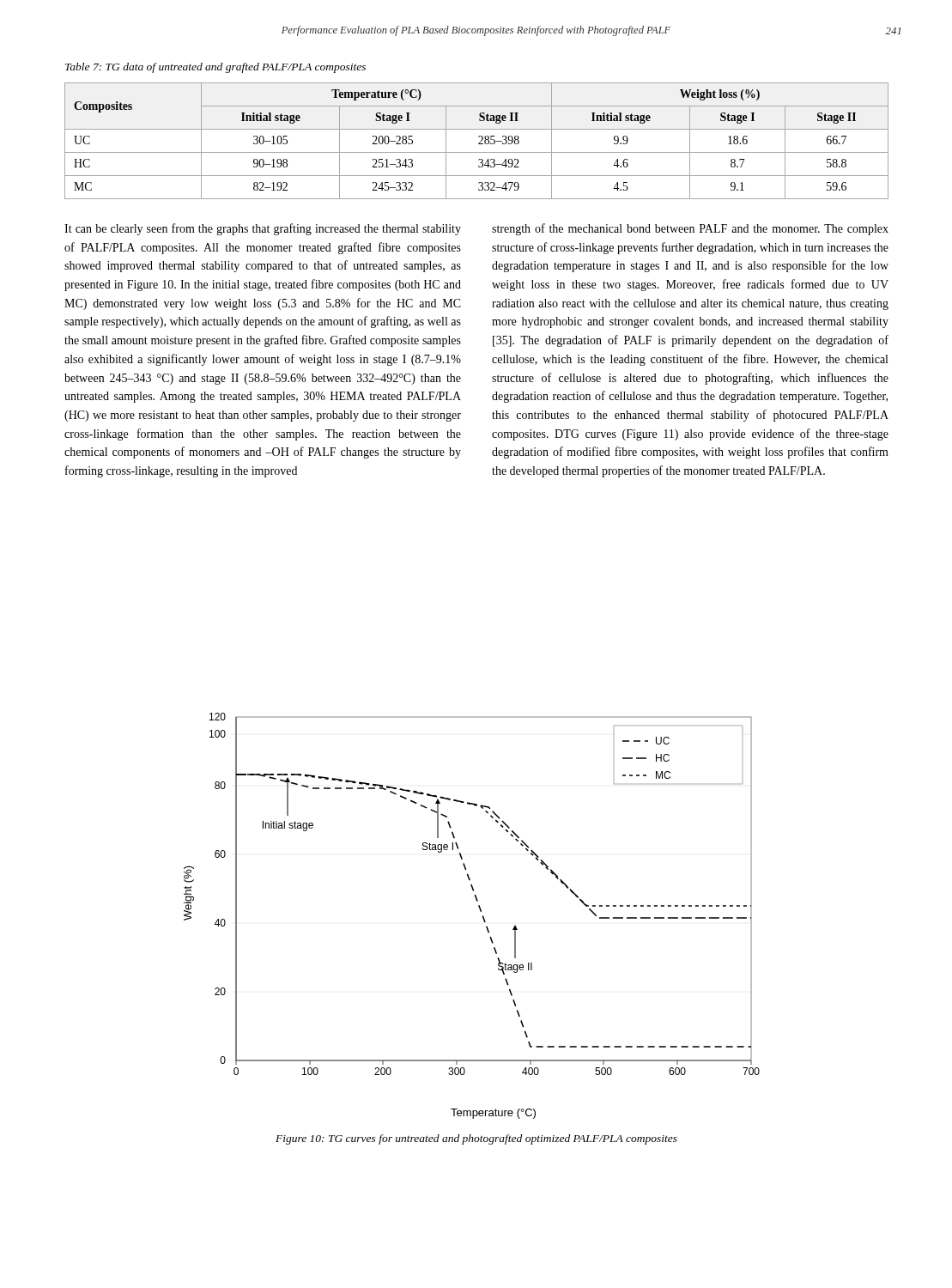Locate the block of text that opens with "It can be"

[x=263, y=350]
